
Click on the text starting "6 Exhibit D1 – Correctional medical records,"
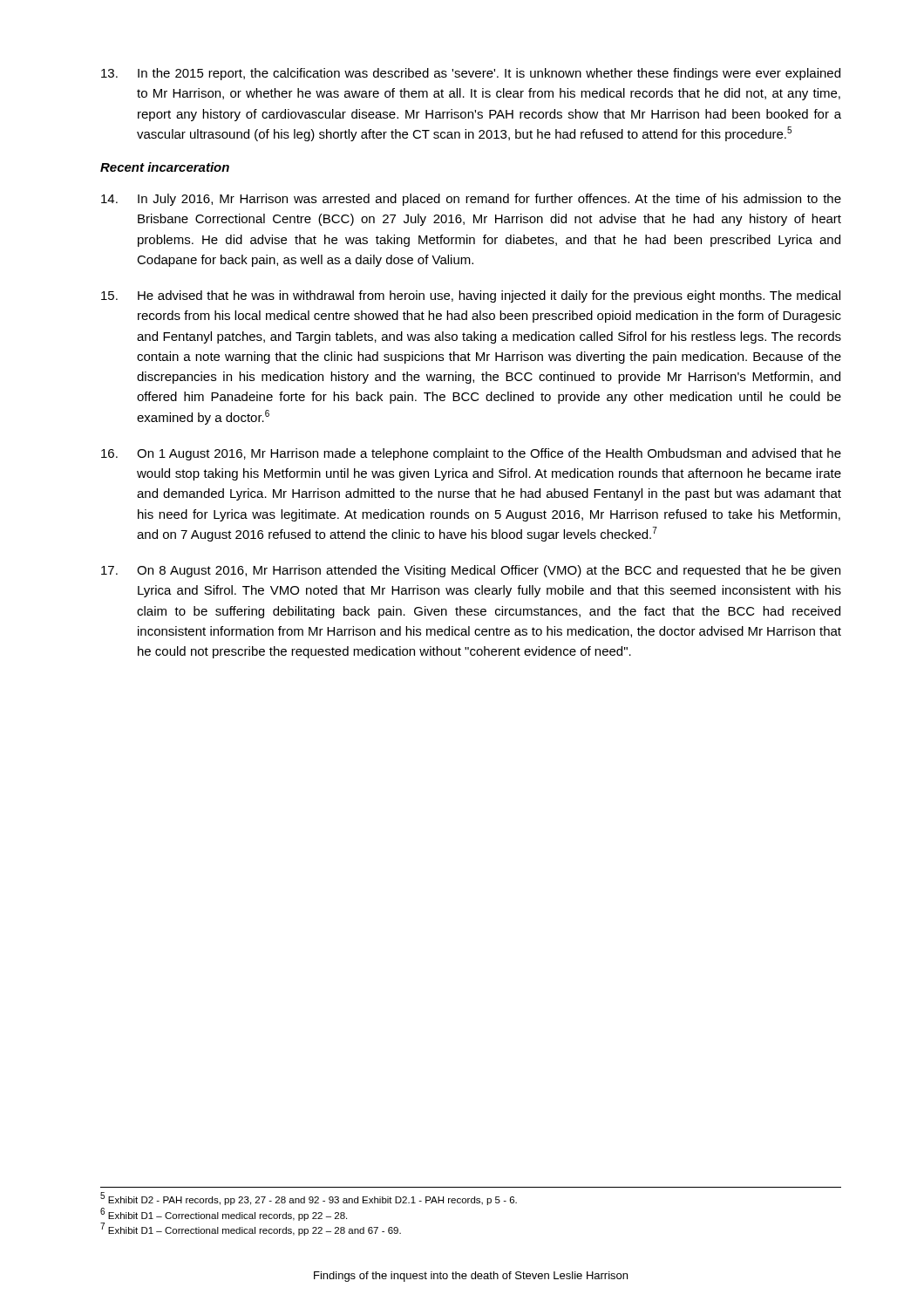click(x=224, y=1214)
